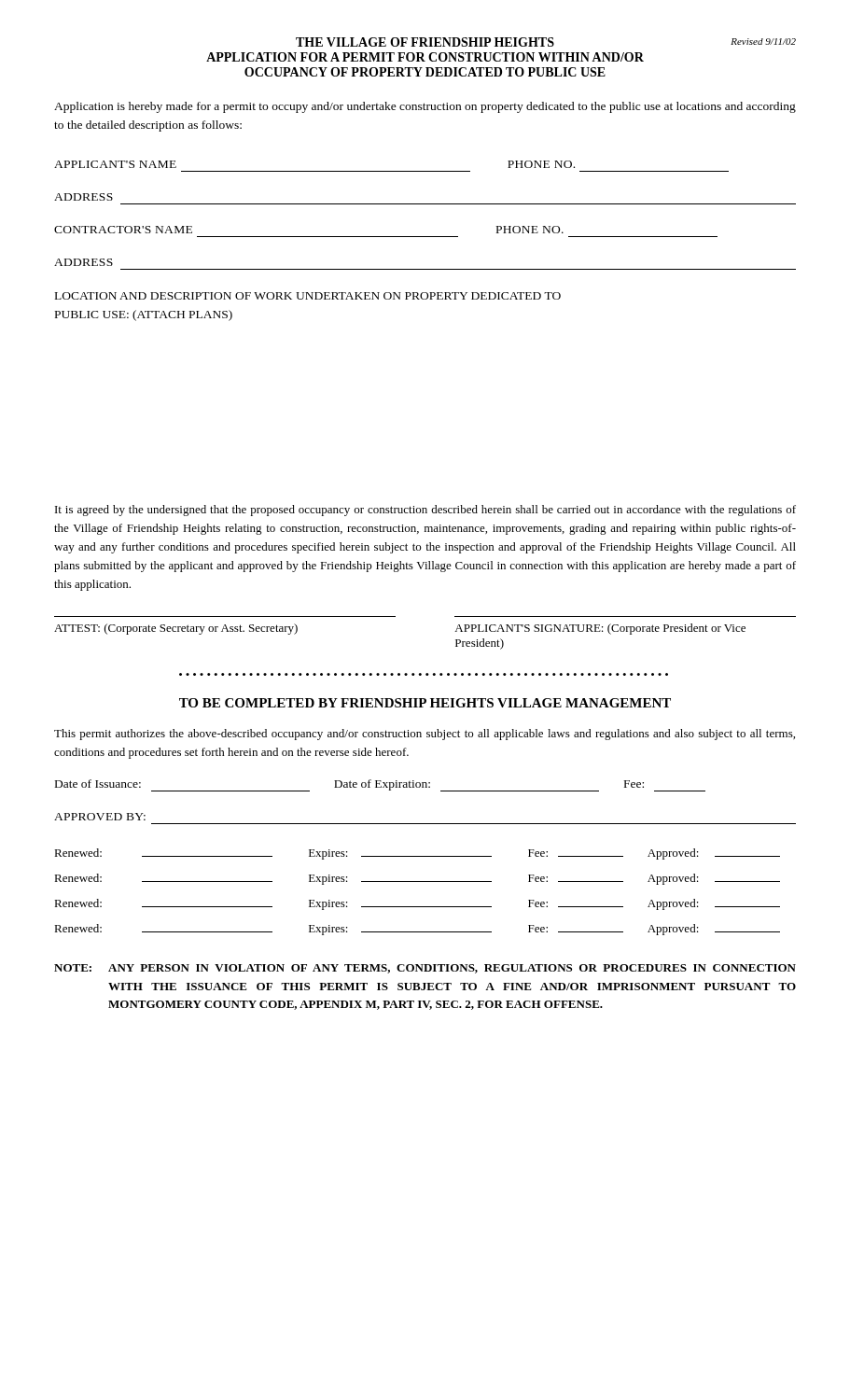The width and height of the screenshot is (850, 1400).
Task: Find the block on this page that starts "LOCATION AND DESCRIPTION OF WORK UNDERTAKEN"
Action: pyautogui.click(x=308, y=305)
